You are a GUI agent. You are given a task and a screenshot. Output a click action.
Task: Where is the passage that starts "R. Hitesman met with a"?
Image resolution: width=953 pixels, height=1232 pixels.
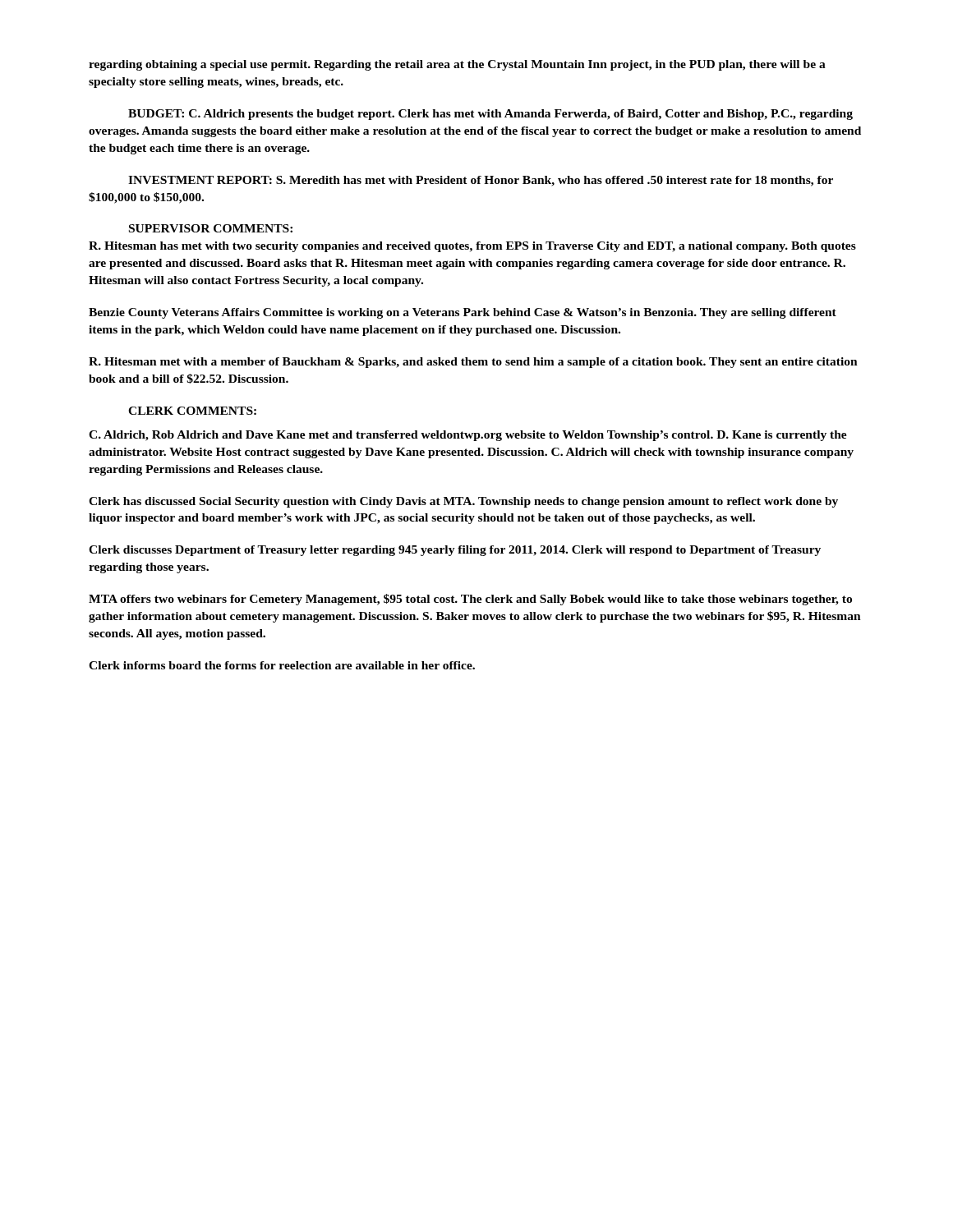pos(476,370)
